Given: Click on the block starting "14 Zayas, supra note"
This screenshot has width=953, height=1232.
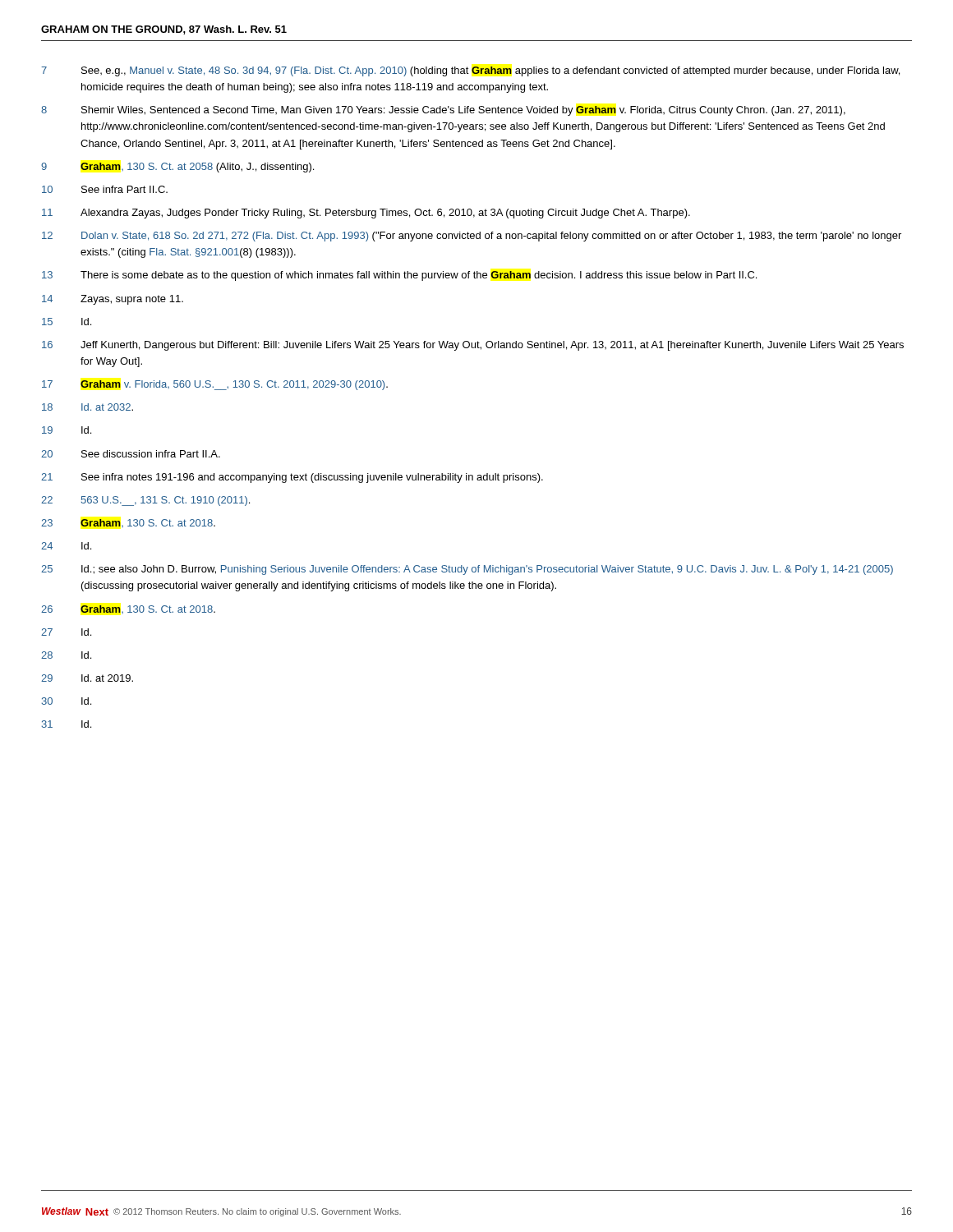Looking at the screenshot, I should pyautogui.click(x=113, y=300).
